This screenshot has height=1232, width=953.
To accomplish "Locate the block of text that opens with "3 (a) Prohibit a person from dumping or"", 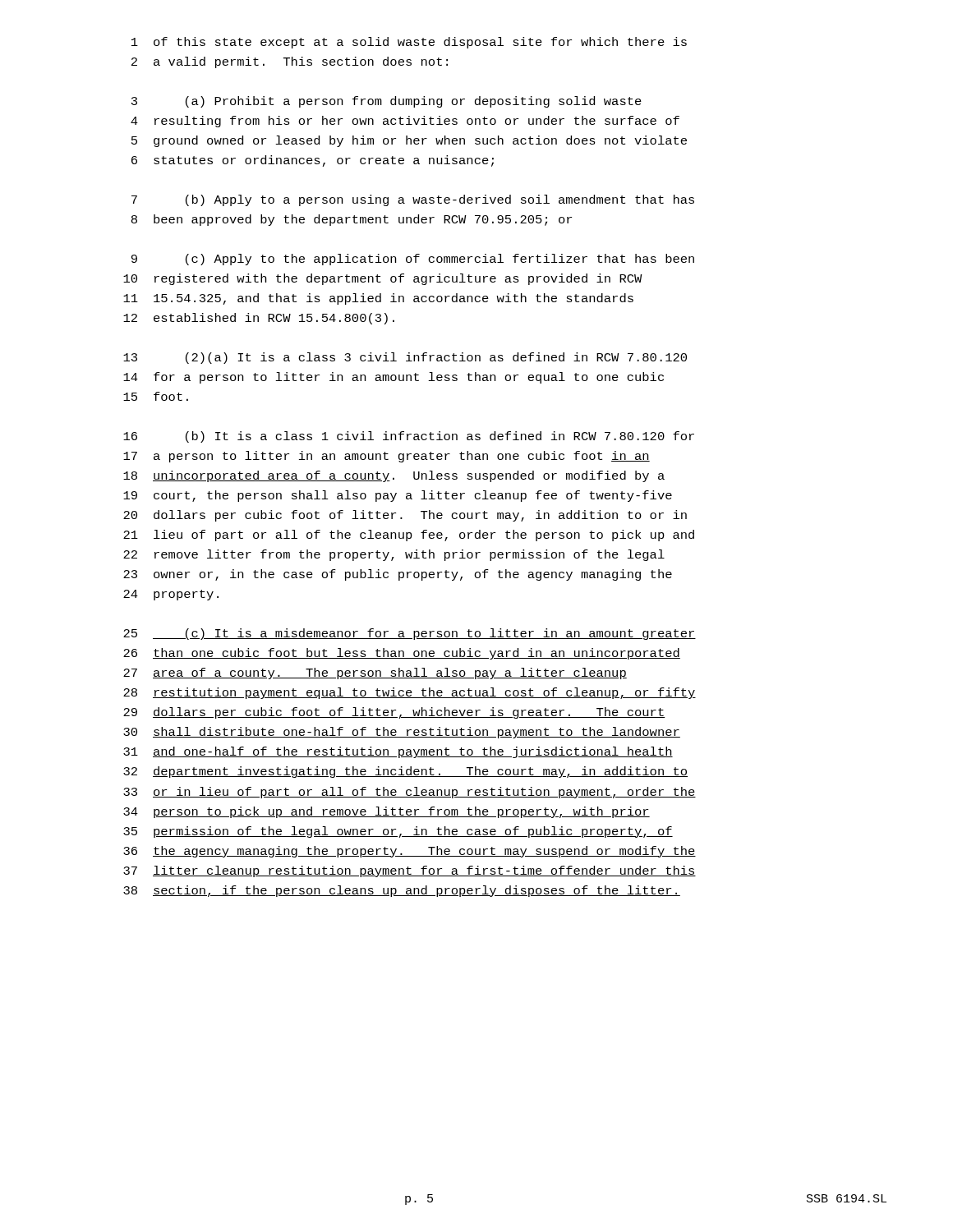I will click(493, 131).
